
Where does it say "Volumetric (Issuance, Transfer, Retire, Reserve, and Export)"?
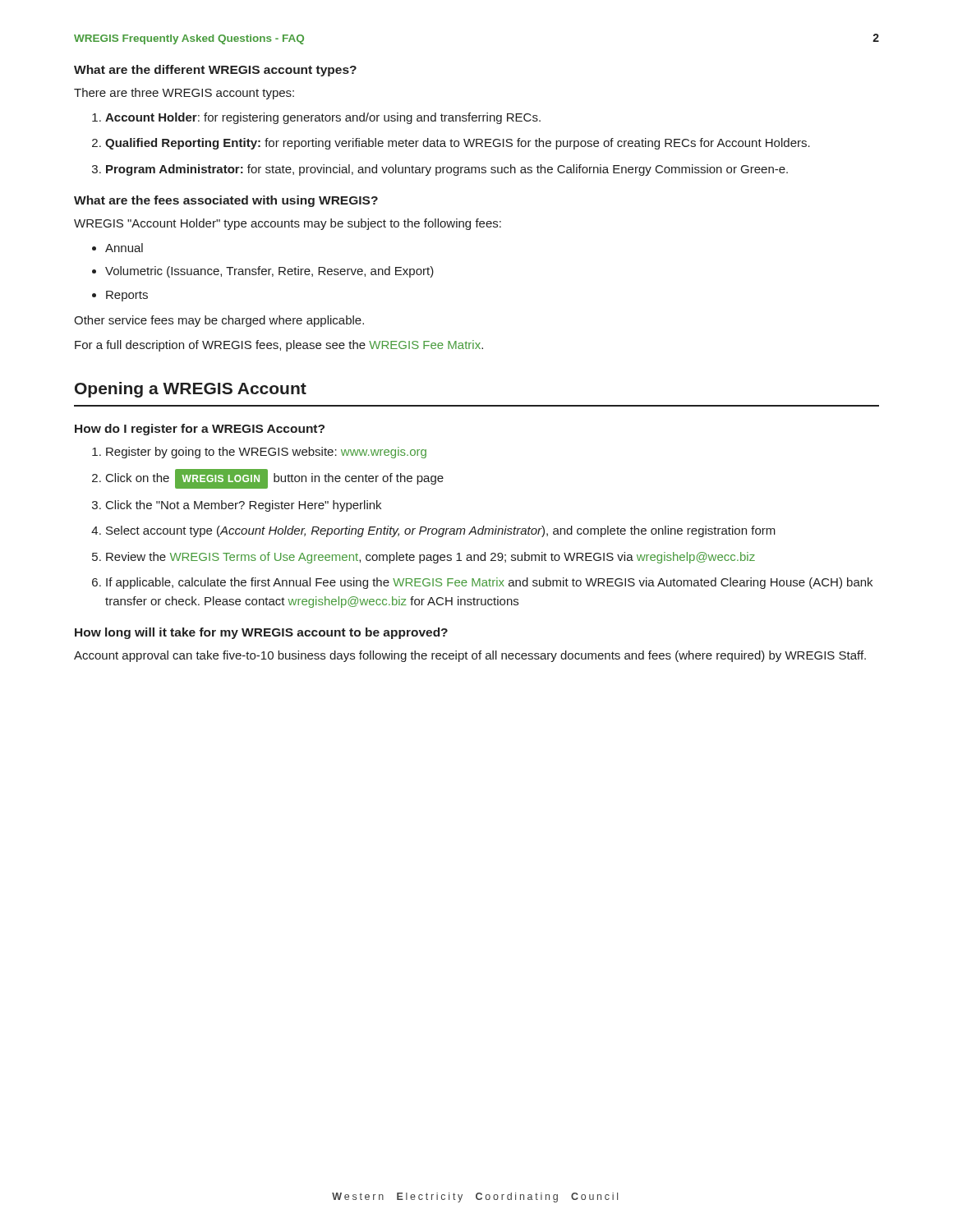coord(270,271)
